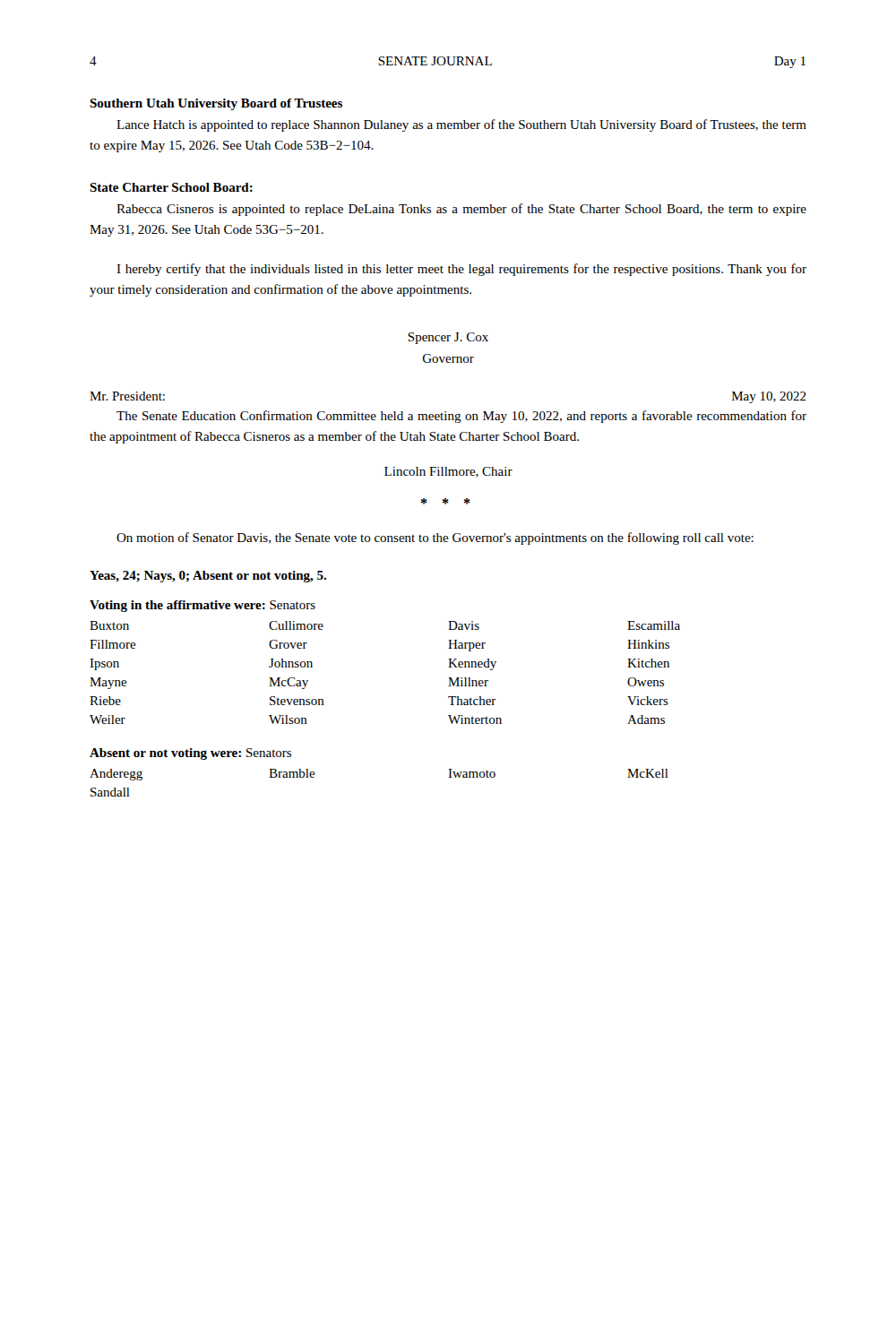
Task: Find the text starting "Southern Utah University Board of Trustees"
Action: tap(216, 103)
